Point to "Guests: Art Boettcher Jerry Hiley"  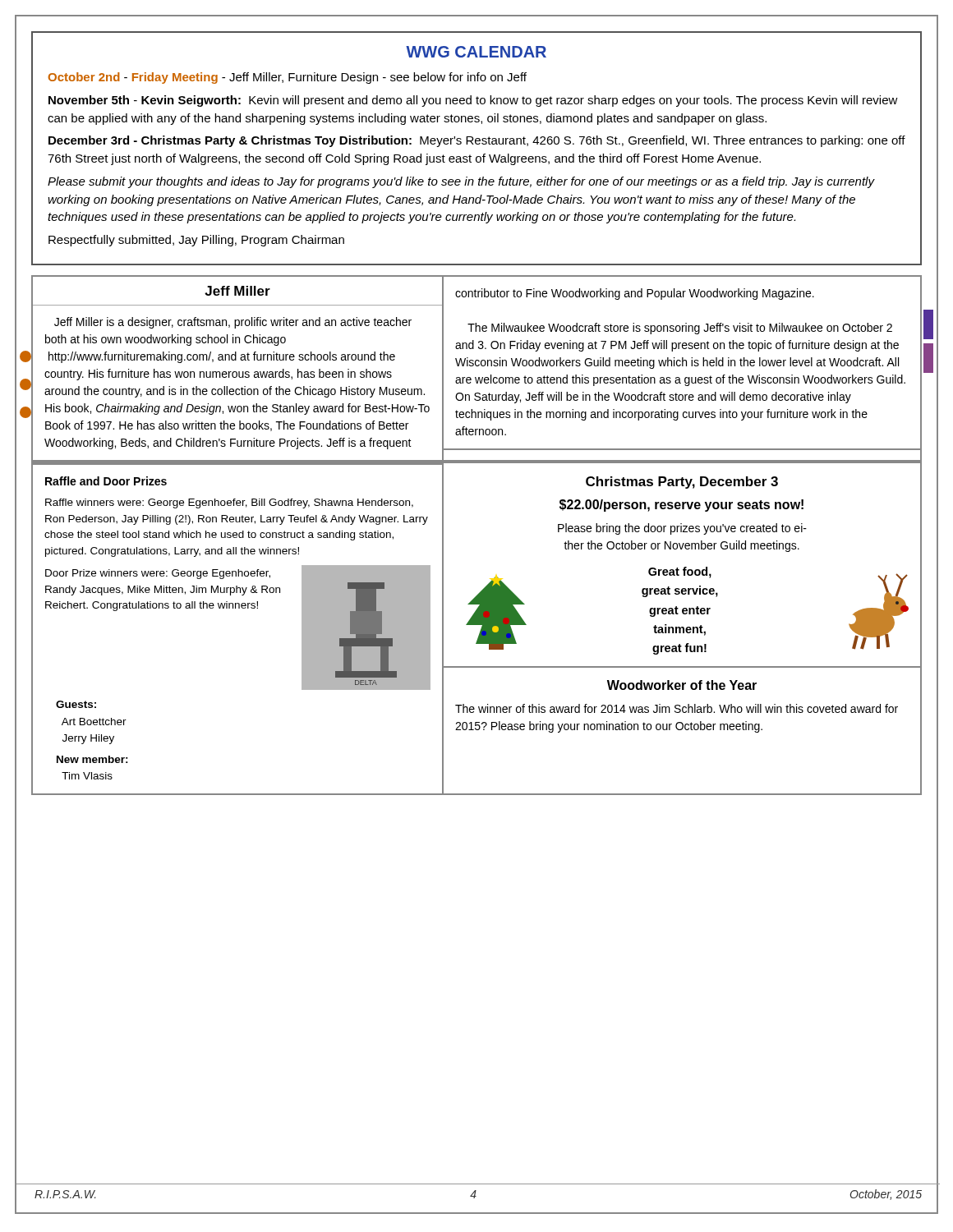point(91,721)
